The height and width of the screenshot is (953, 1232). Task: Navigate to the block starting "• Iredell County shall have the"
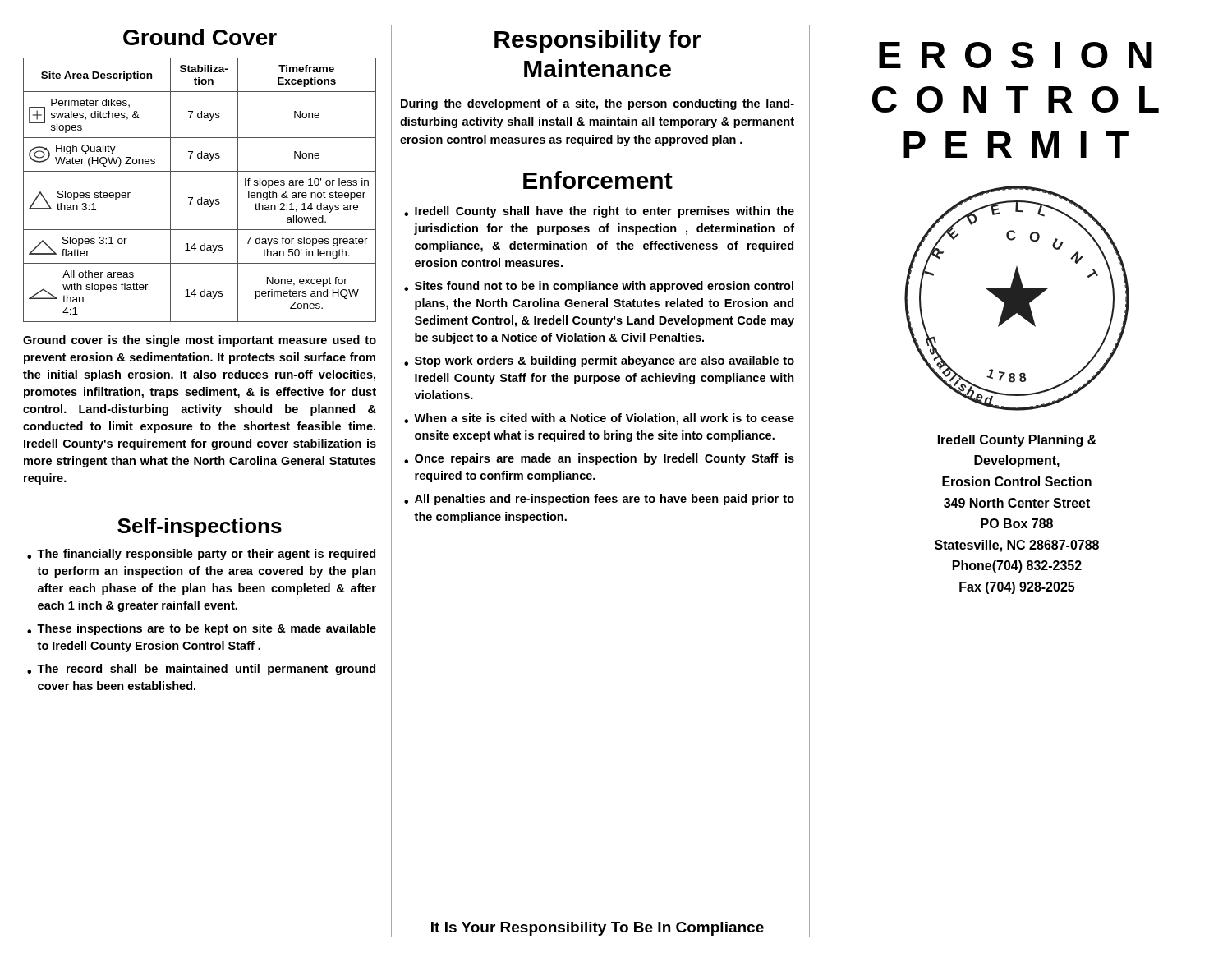(599, 238)
